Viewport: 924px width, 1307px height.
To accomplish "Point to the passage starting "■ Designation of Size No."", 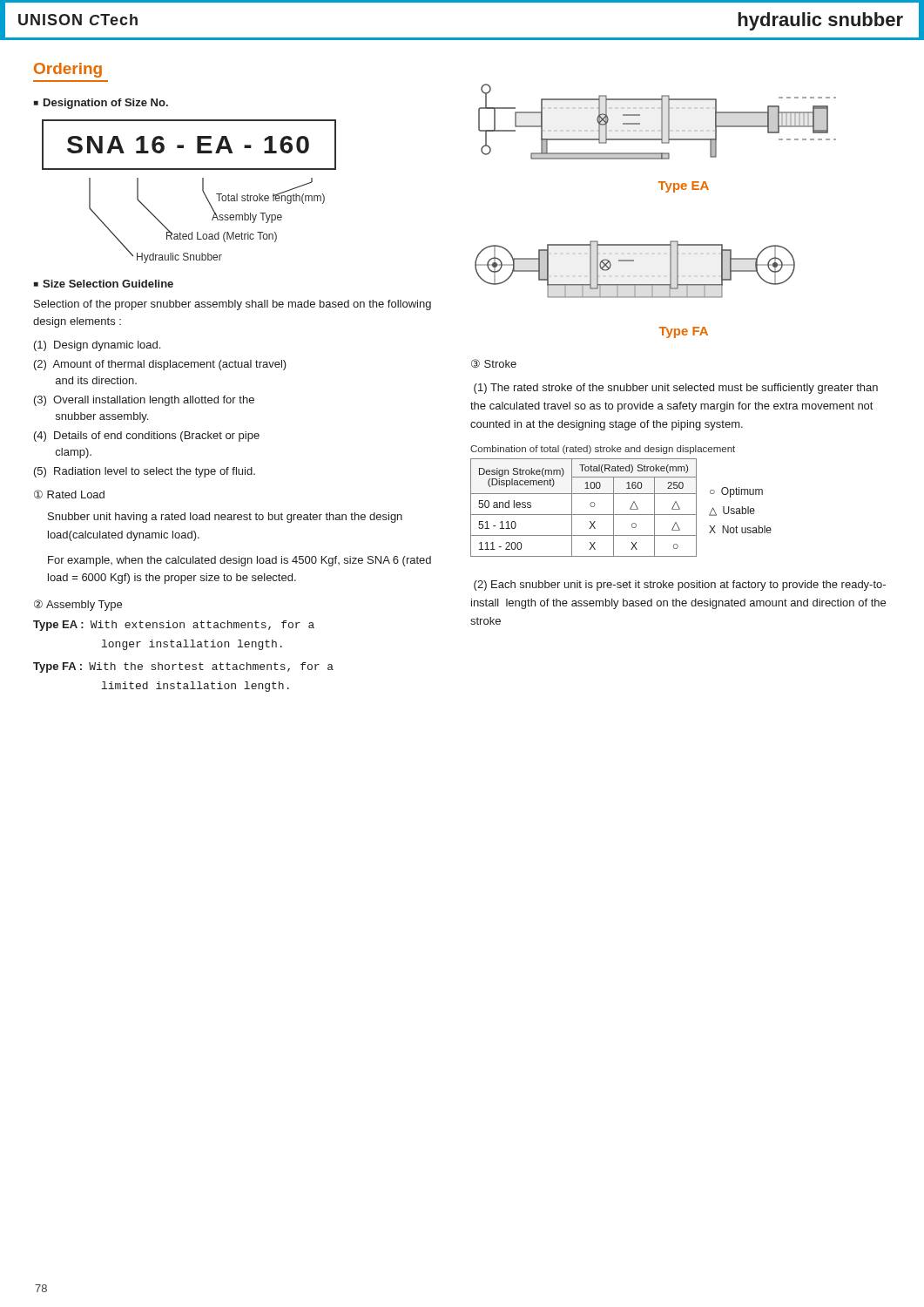I will [x=101, y=102].
